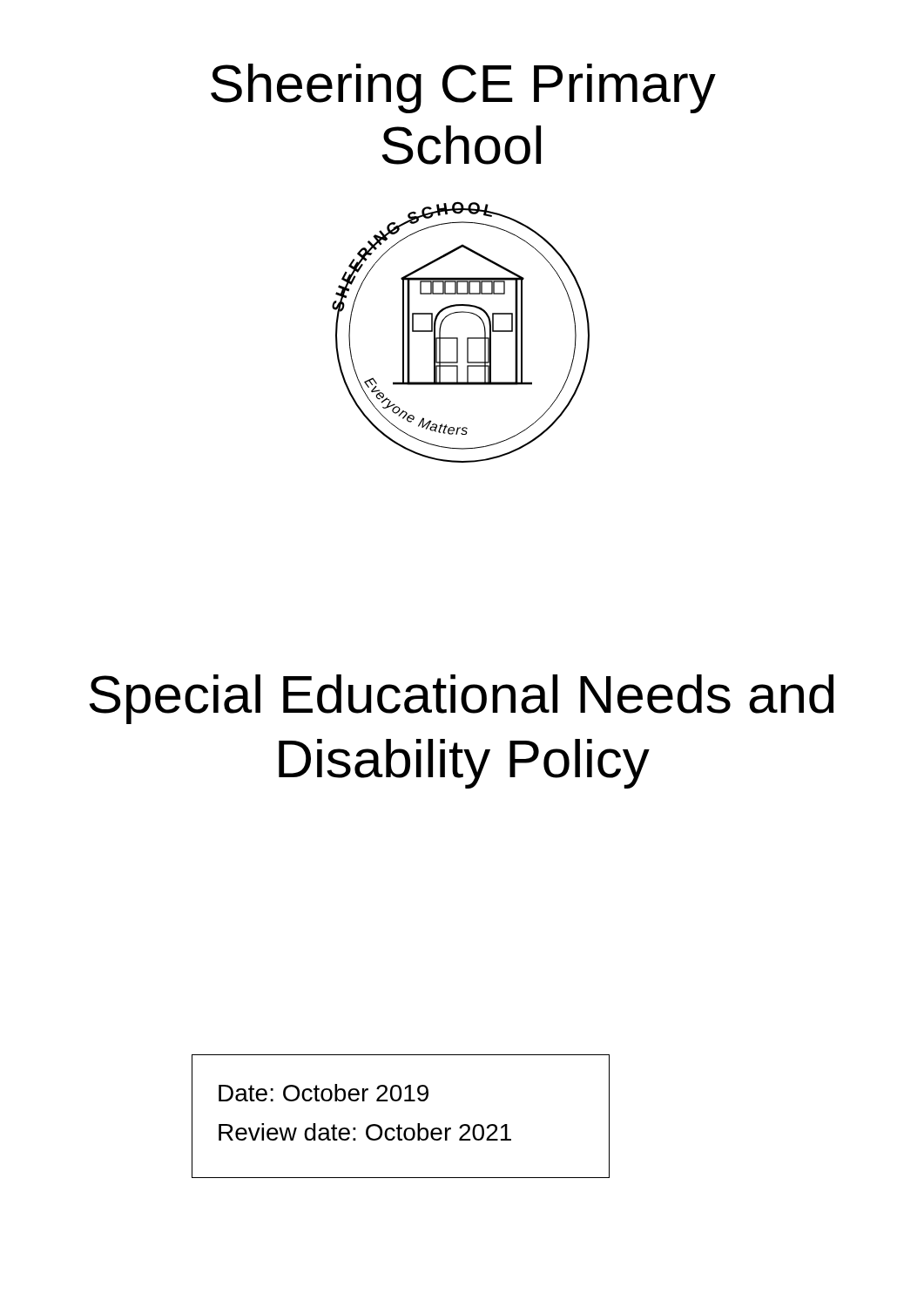Click on the title that reads "Sheering CE Primary"
The image size is (924, 1307).
tap(462, 114)
